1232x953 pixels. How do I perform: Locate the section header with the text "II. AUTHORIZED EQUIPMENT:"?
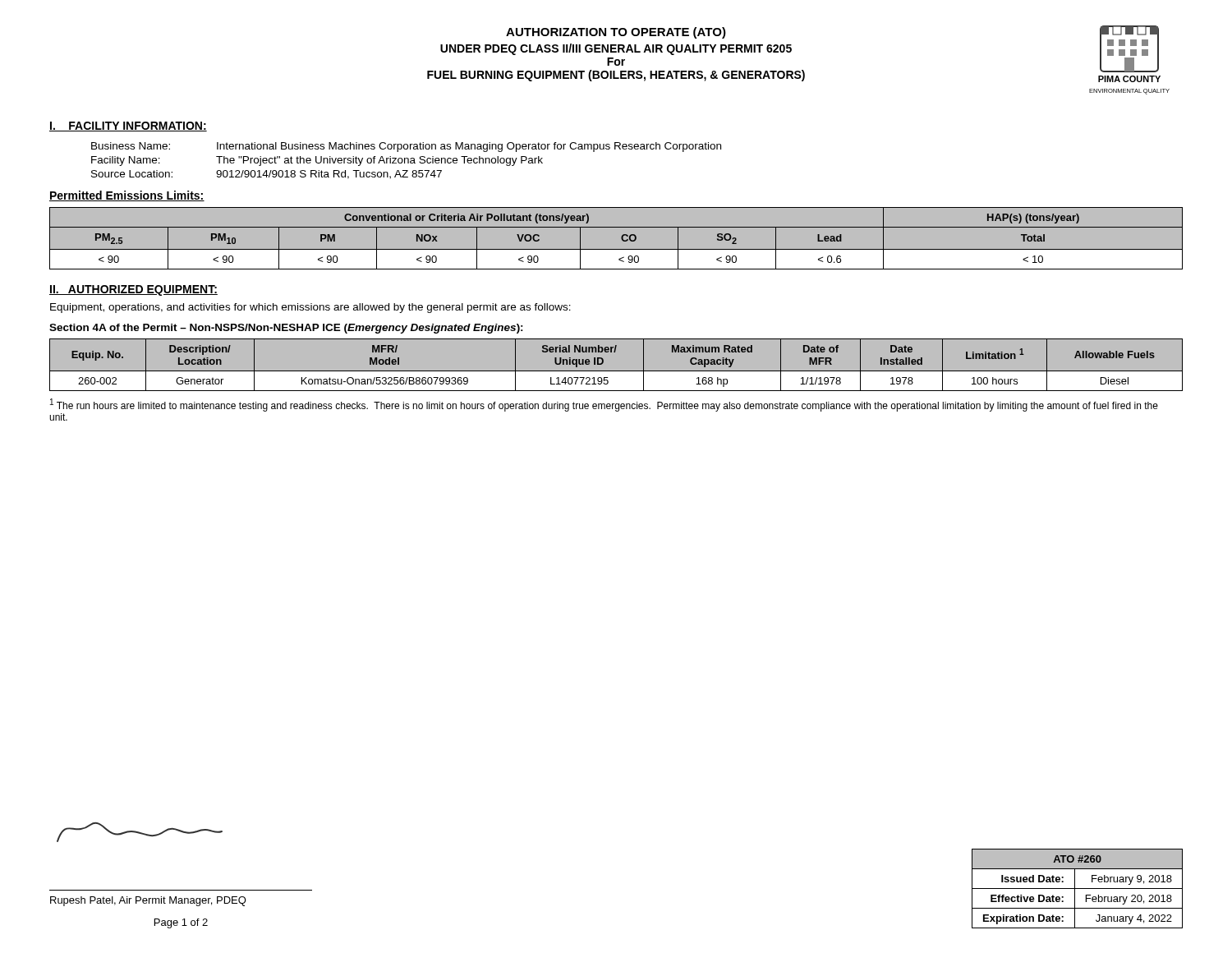tap(133, 289)
